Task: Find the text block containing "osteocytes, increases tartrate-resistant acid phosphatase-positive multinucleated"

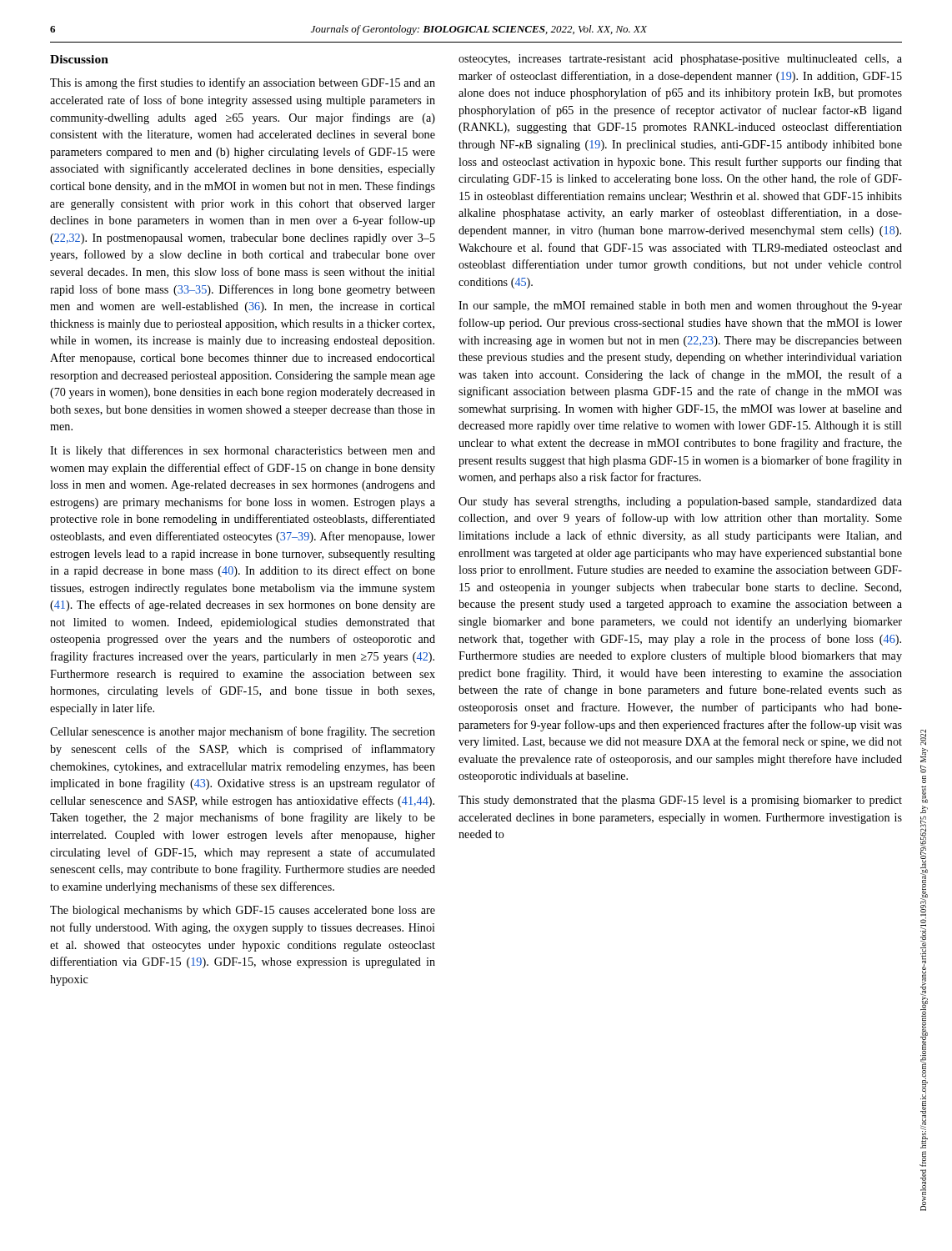Action: coord(680,170)
